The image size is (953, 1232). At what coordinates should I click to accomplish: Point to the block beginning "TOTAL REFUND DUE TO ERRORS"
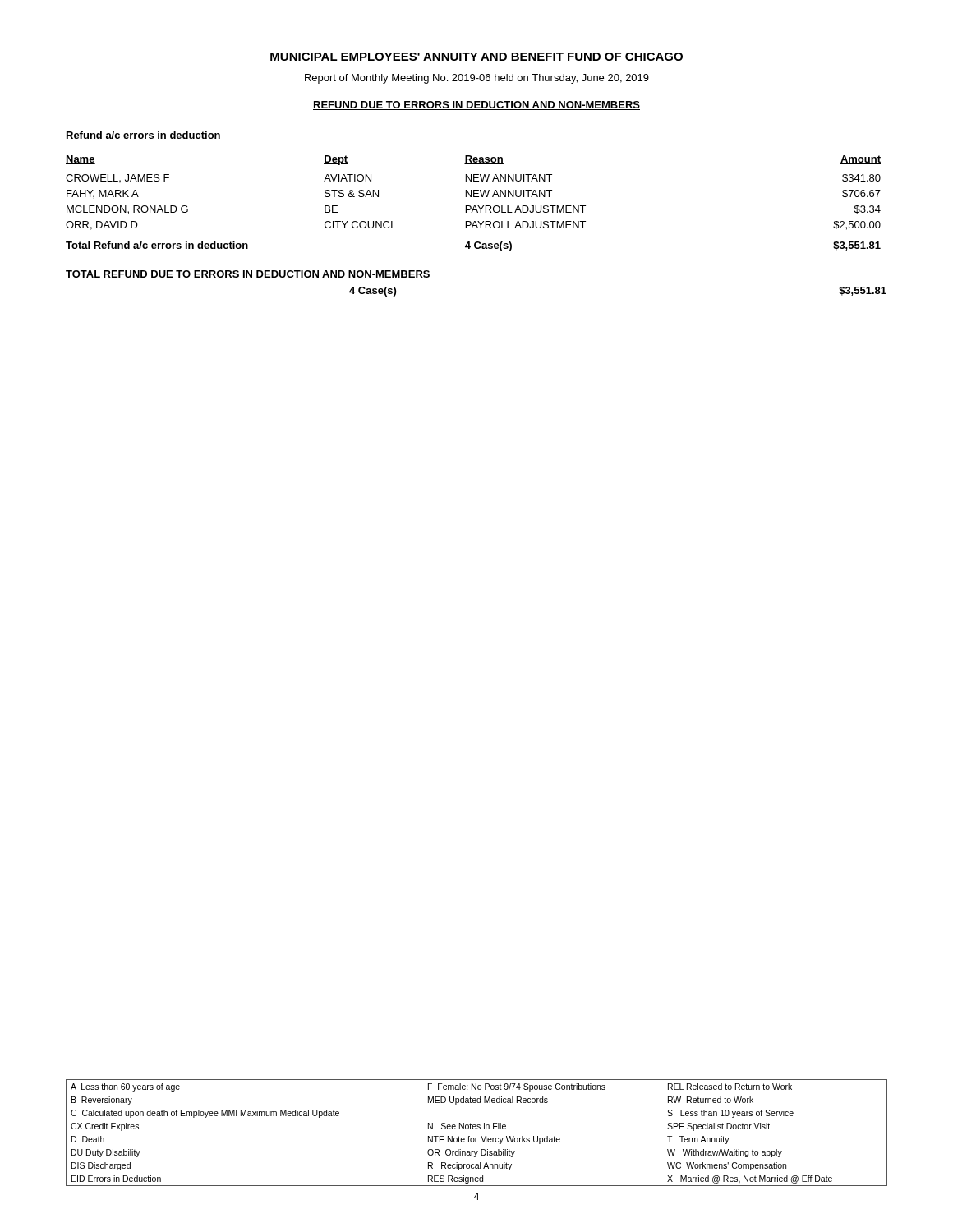tap(248, 274)
